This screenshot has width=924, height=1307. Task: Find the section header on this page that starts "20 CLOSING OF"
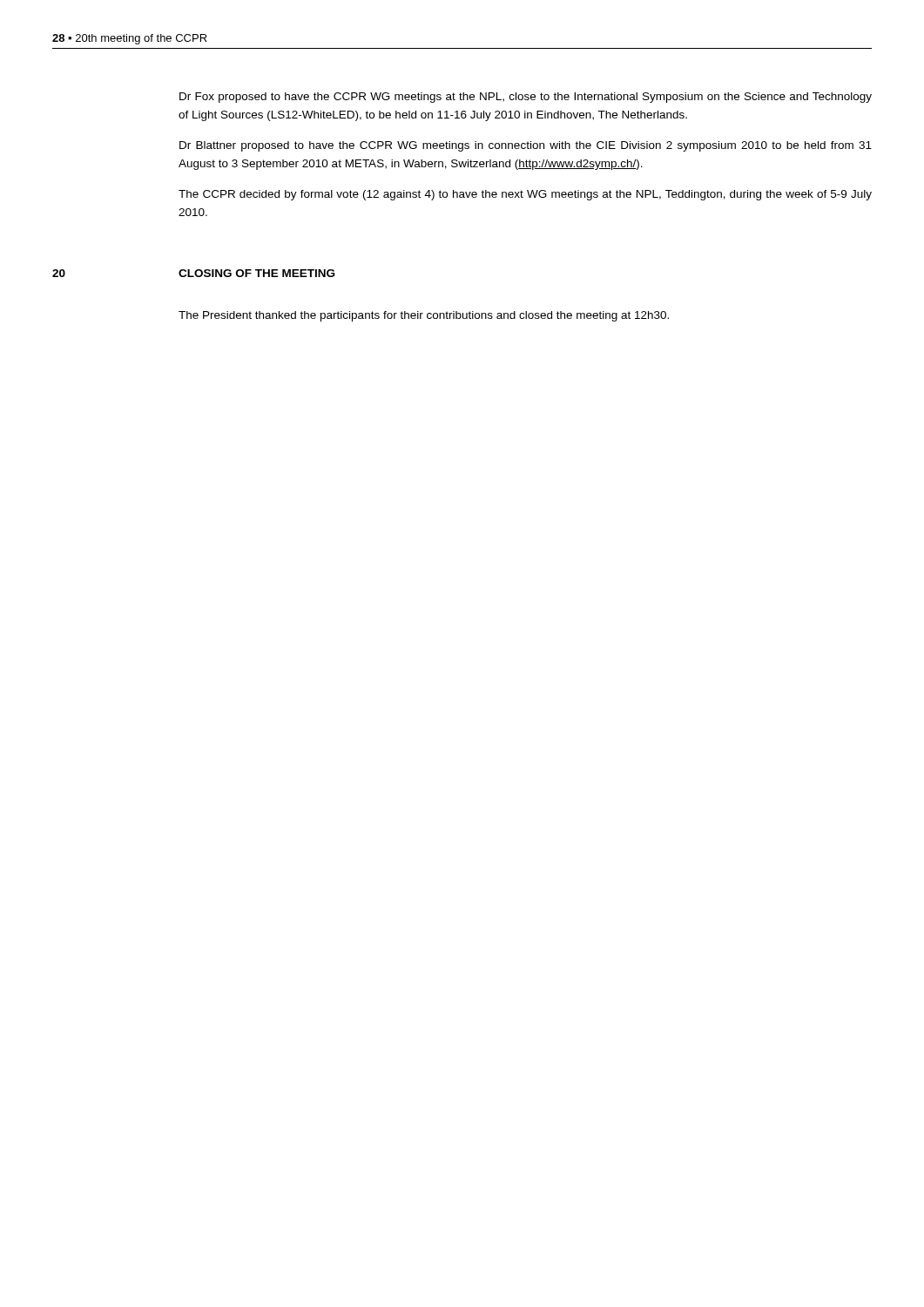click(x=194, y=273)
